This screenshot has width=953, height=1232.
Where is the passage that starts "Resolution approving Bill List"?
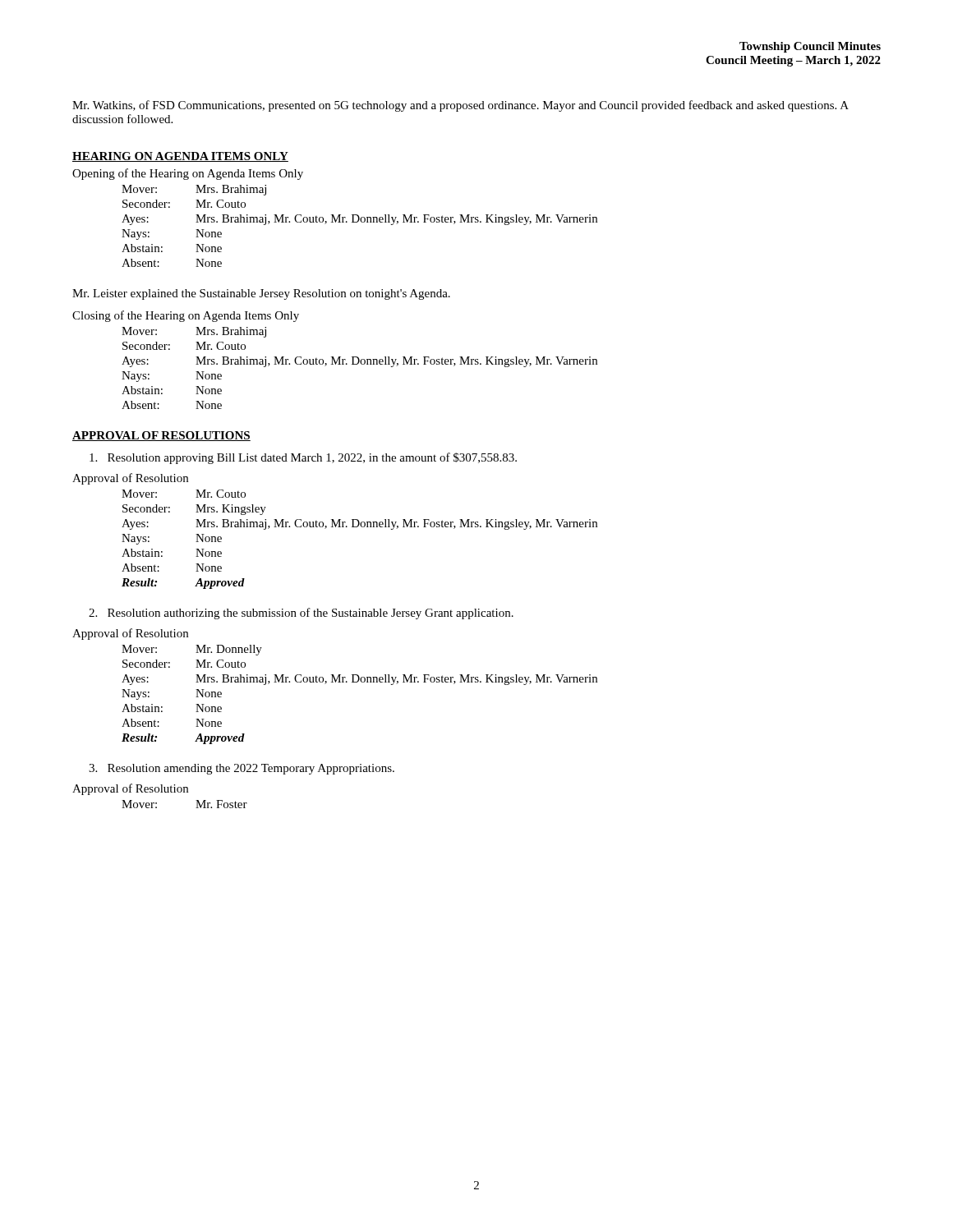[x=303, y=458]
